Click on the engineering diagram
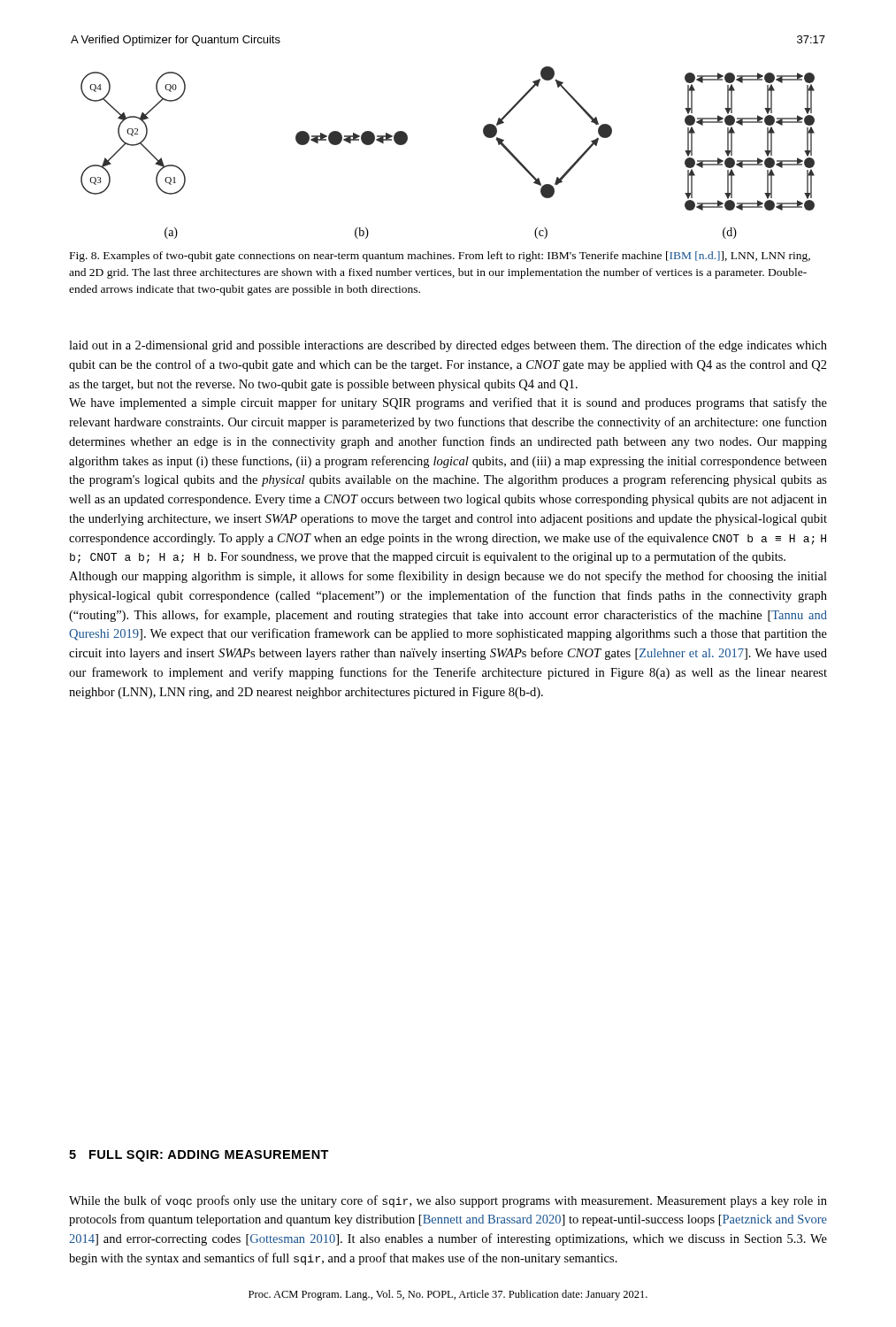896x1327 pixels. tap(448, 140)
